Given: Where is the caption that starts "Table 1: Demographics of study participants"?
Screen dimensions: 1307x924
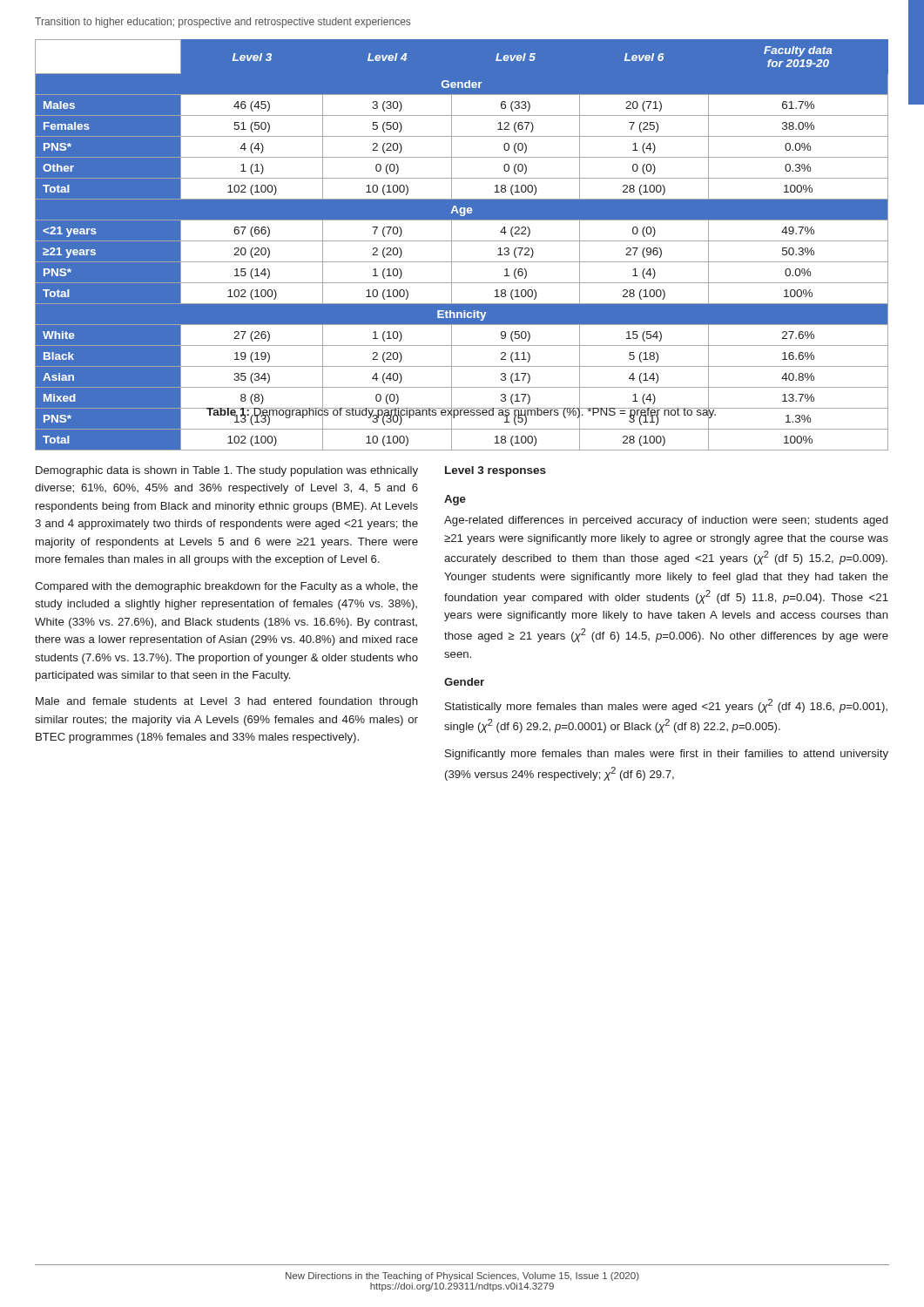Looking at the screenshot, I should [x=462, y=412].
